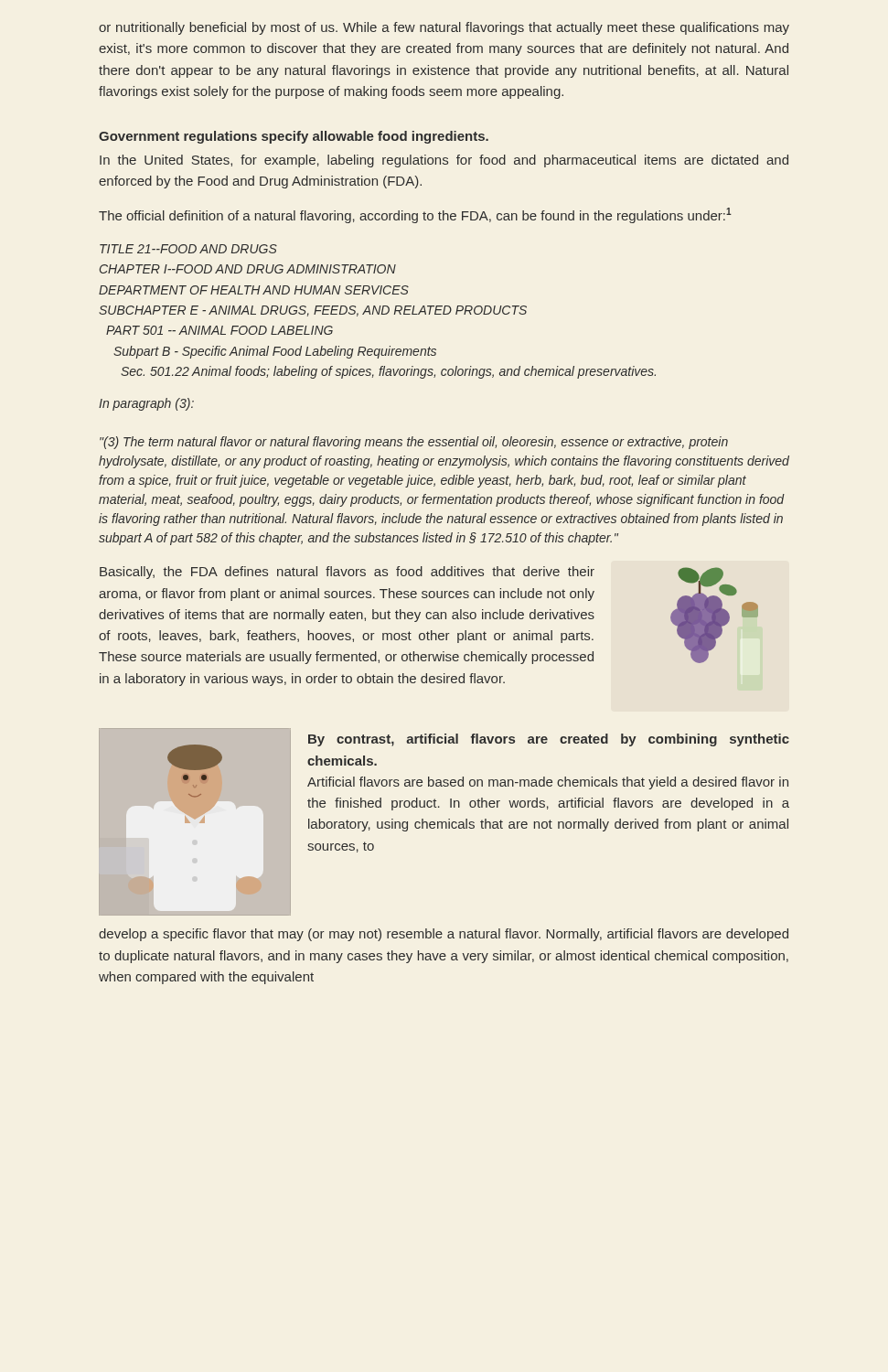Locate the section header containing "Government regulations specify allowable food ingredients."

pyautogui.click(x=294, y=136)
